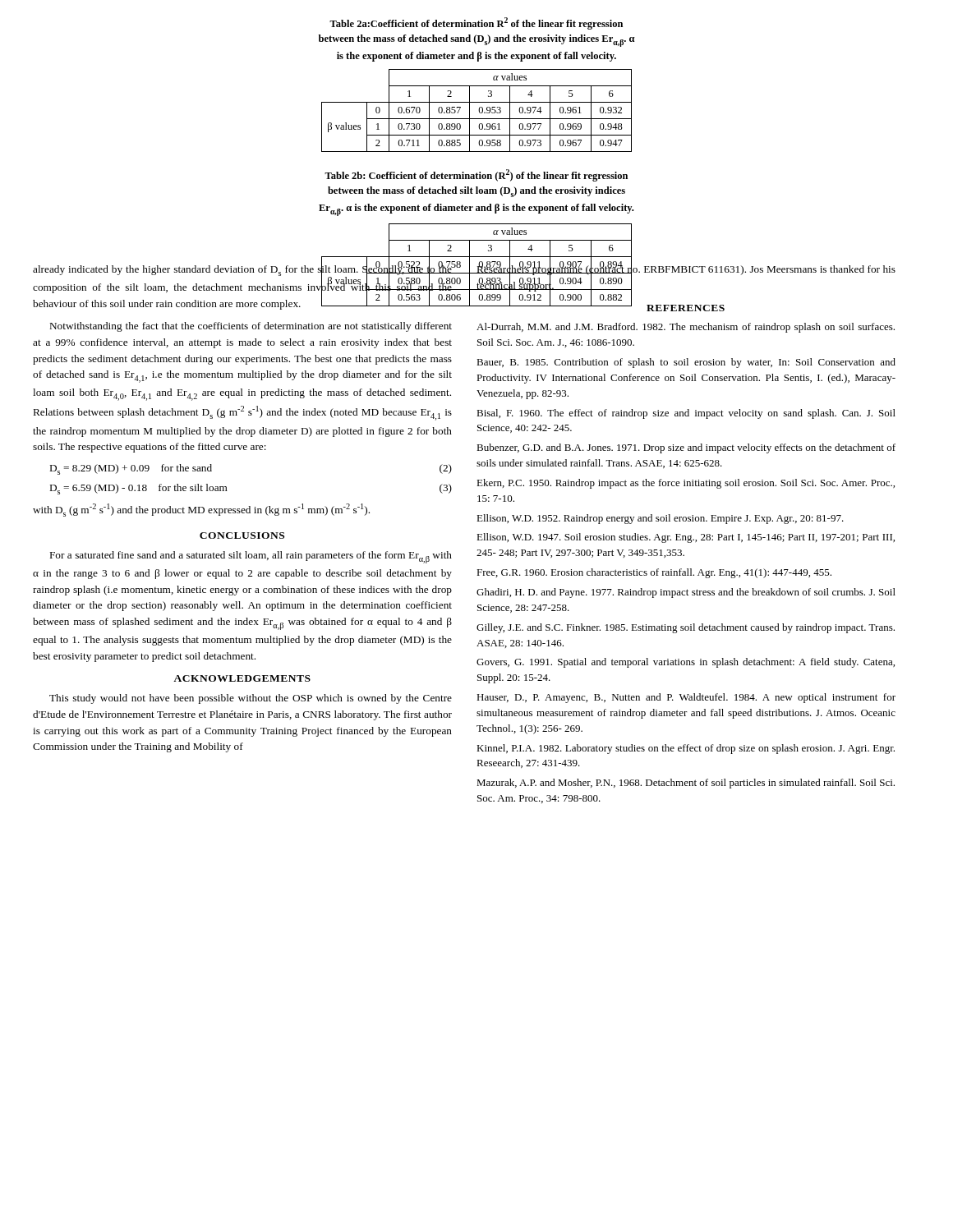
Task: Click the passage that begins "with Ds (g m-2 s-1) and"
Action: click(x=202, y=510)
